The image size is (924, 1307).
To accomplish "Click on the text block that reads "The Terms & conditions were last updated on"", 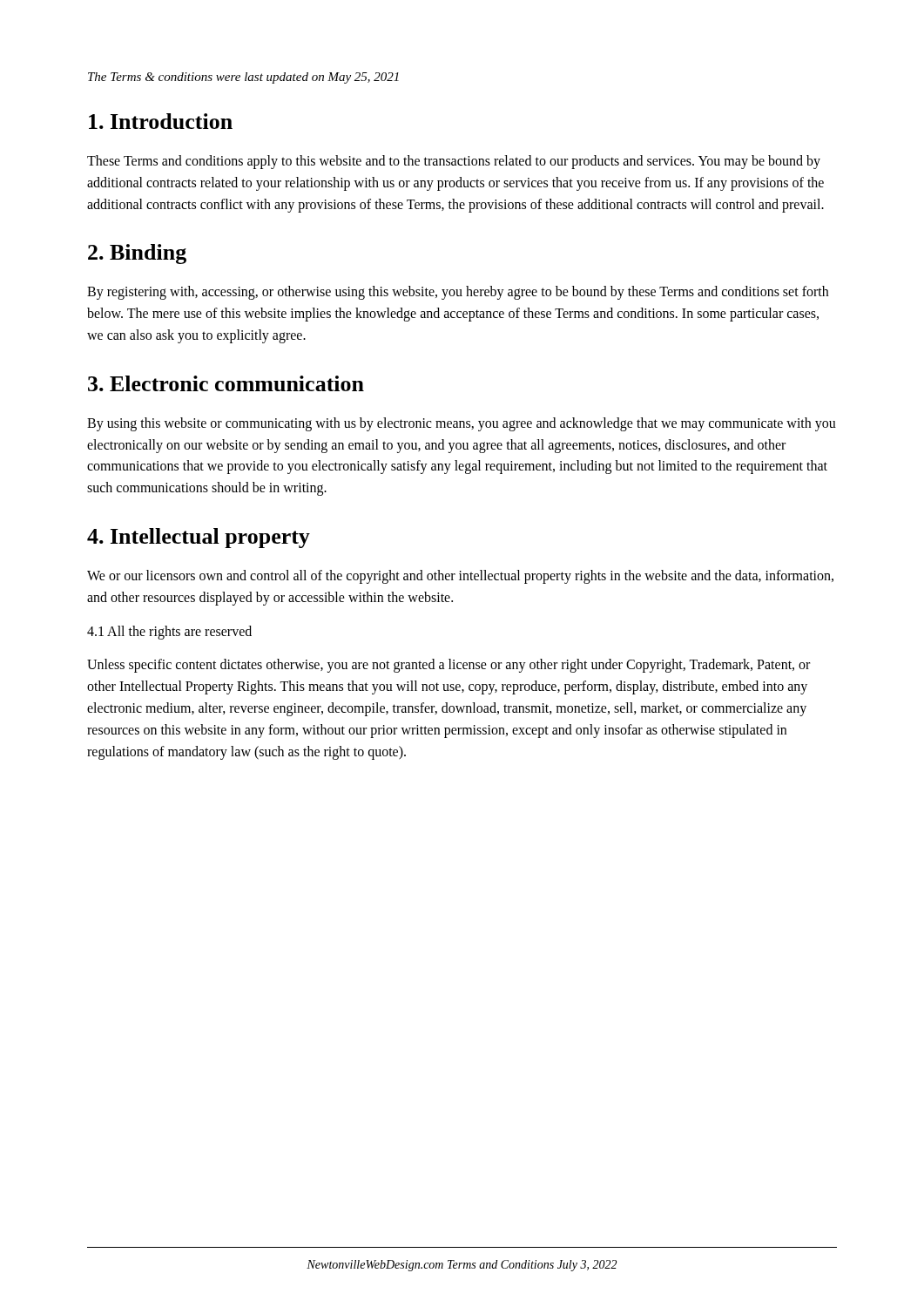I will pos(244,77).
